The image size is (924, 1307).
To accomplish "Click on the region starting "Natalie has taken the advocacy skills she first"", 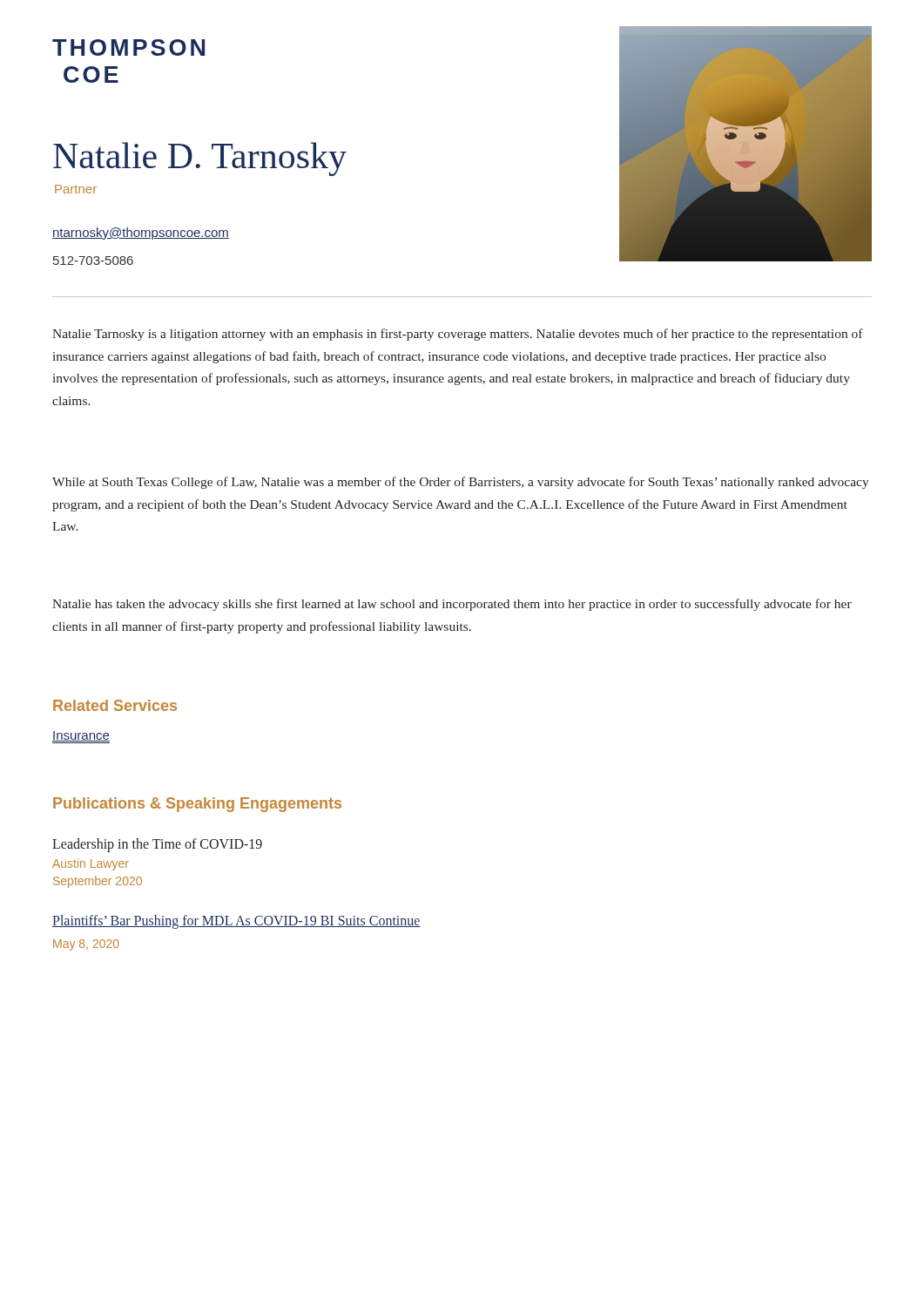I will 462,615.
